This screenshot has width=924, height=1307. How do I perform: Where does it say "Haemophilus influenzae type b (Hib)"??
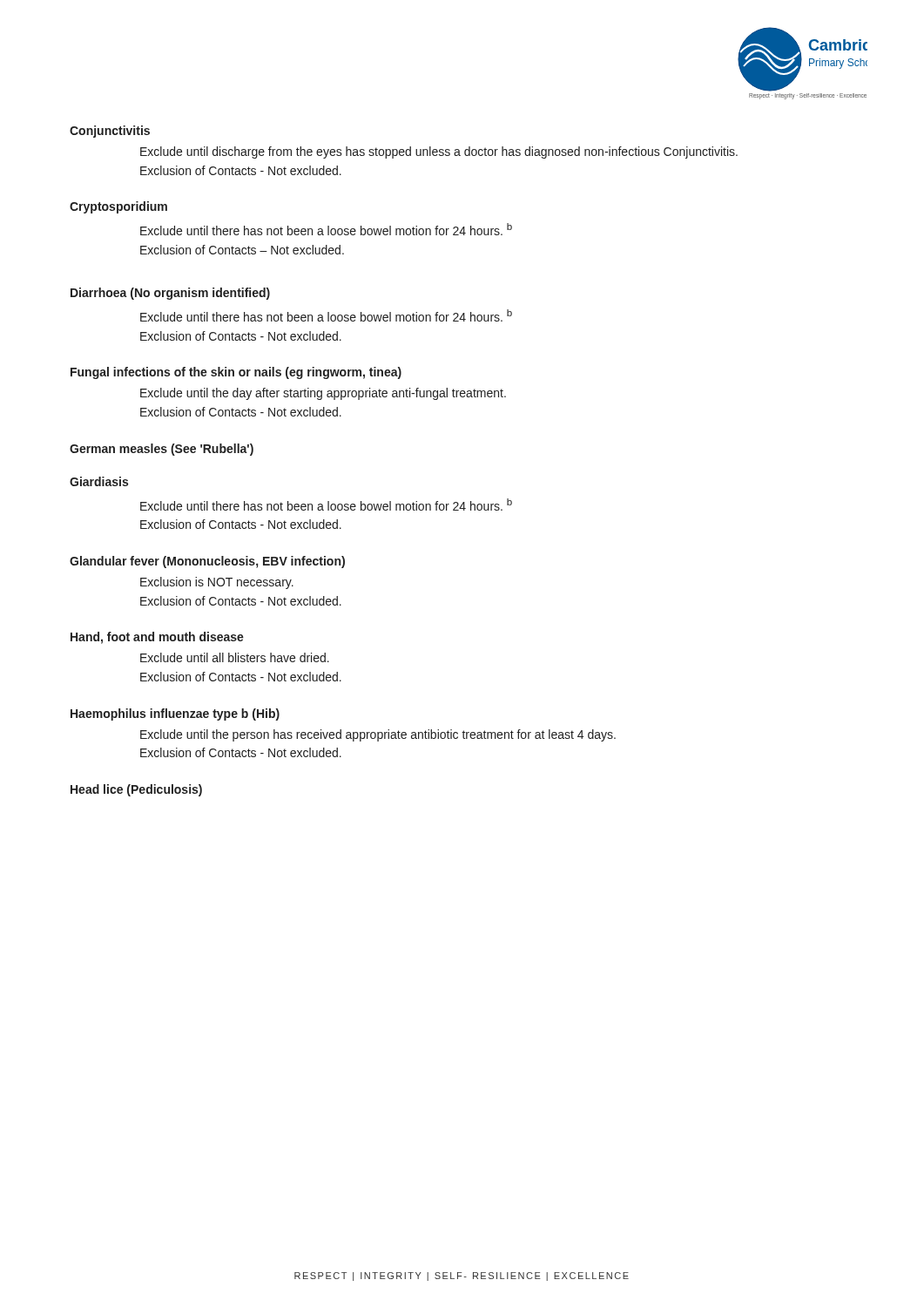175,713
